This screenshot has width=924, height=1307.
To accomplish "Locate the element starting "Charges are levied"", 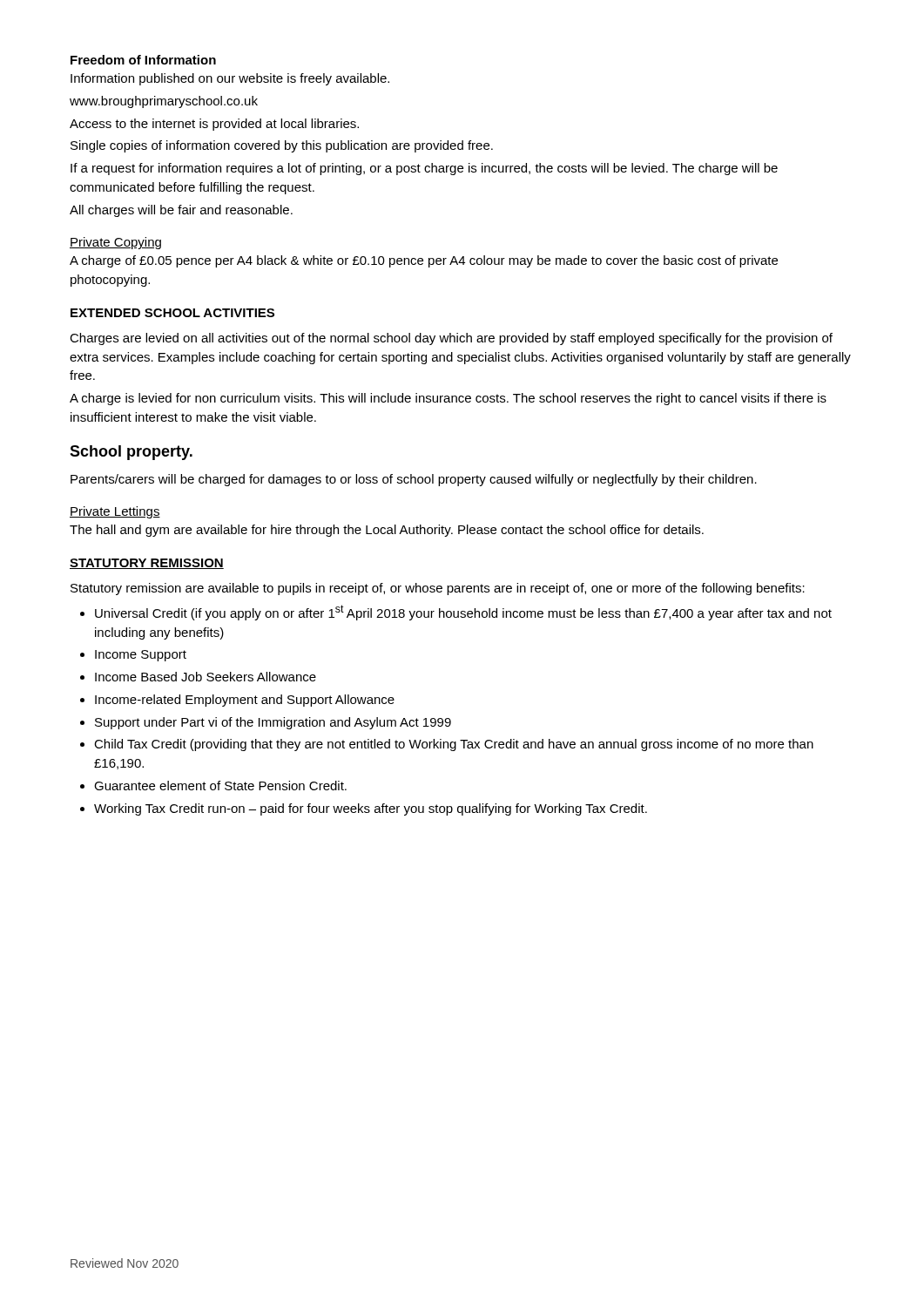I will pos(451,339).
